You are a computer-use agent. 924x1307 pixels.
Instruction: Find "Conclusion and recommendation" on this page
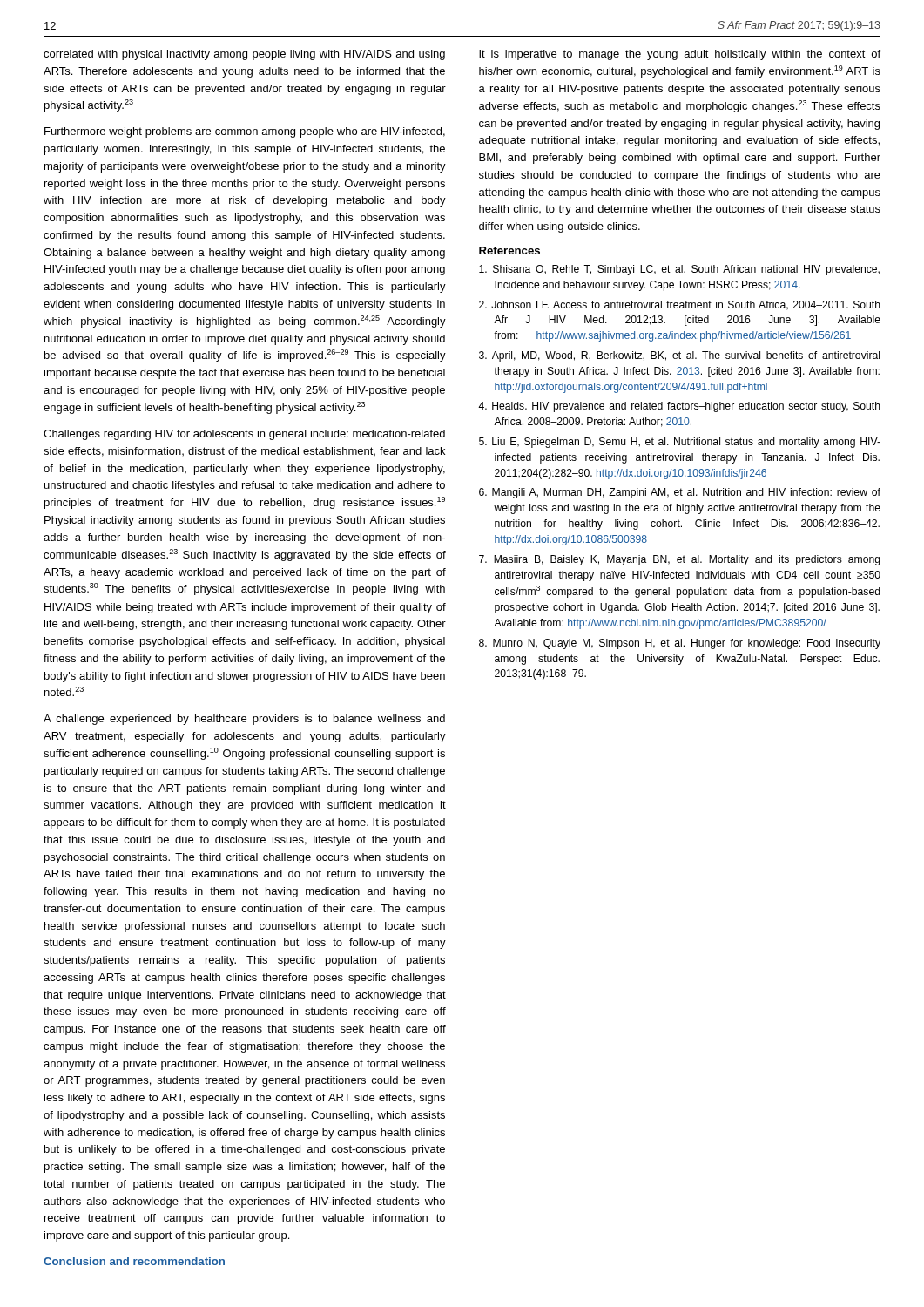pos(134,1261)
